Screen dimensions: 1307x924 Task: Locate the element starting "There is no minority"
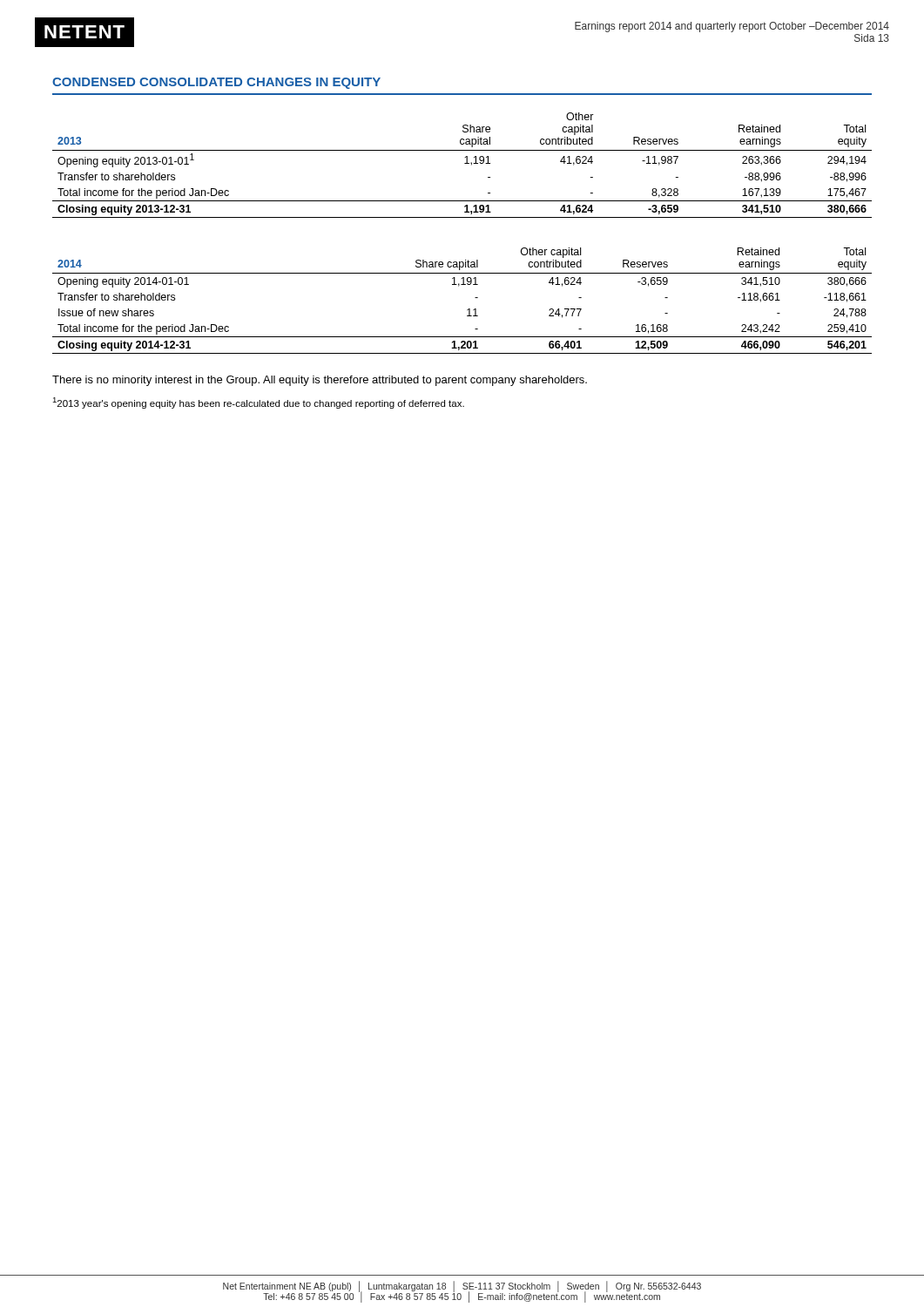pyautogui.click(x=320, y=380)
